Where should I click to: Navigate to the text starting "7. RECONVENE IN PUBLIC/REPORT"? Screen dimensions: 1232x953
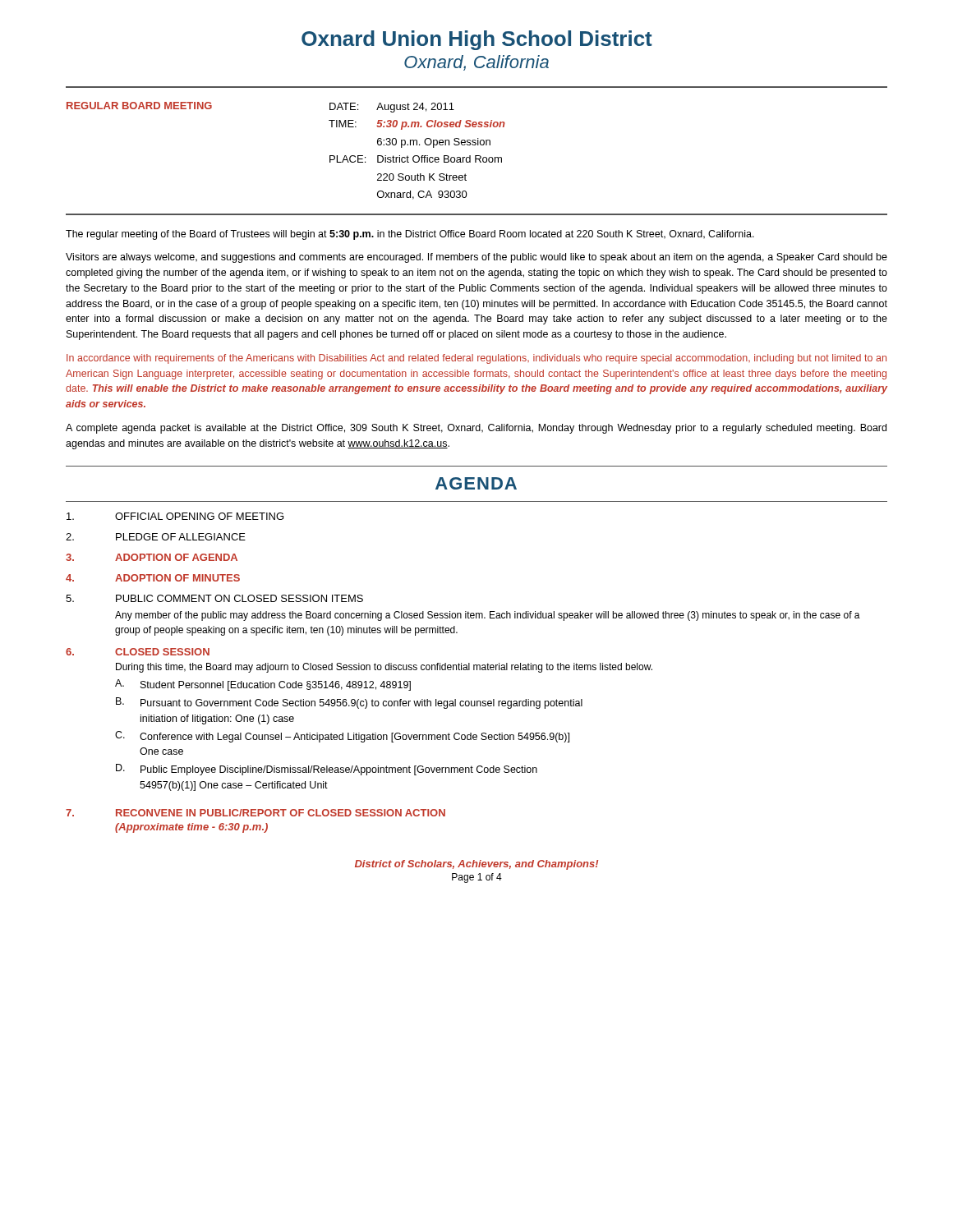coord(256,813)
